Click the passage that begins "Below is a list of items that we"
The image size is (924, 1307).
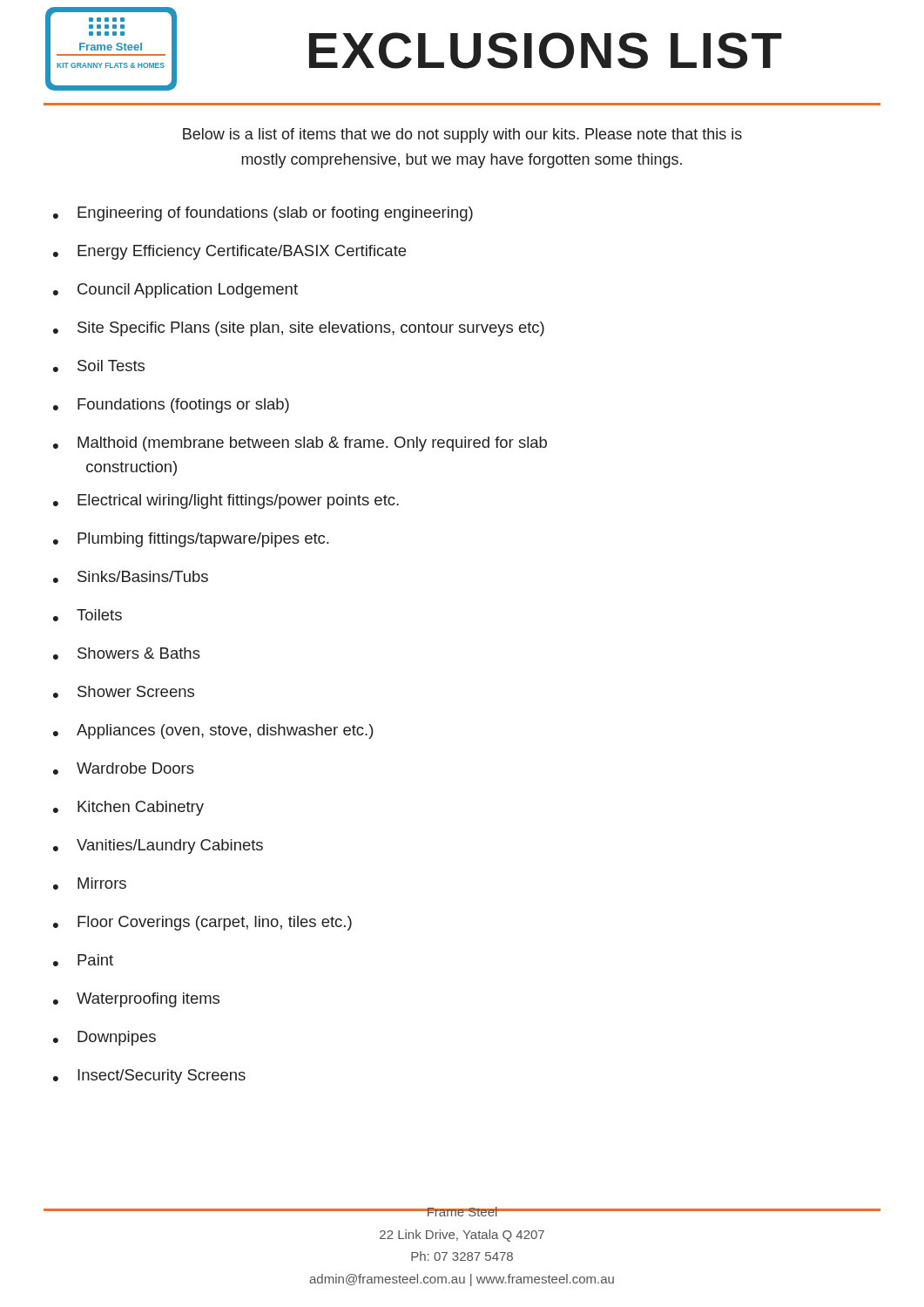tap(462, 147)
